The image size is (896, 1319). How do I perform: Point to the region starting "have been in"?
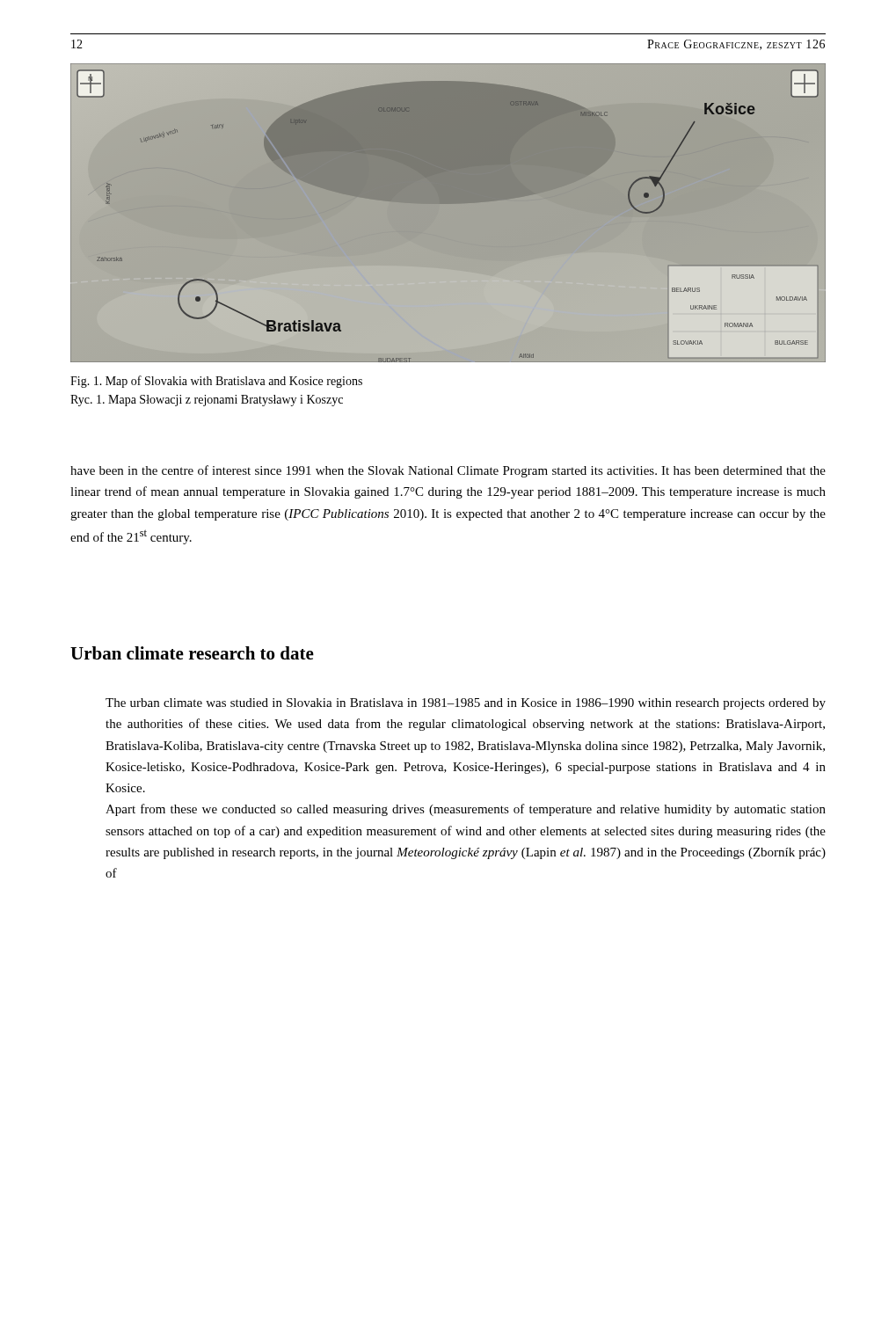(448, 504)
